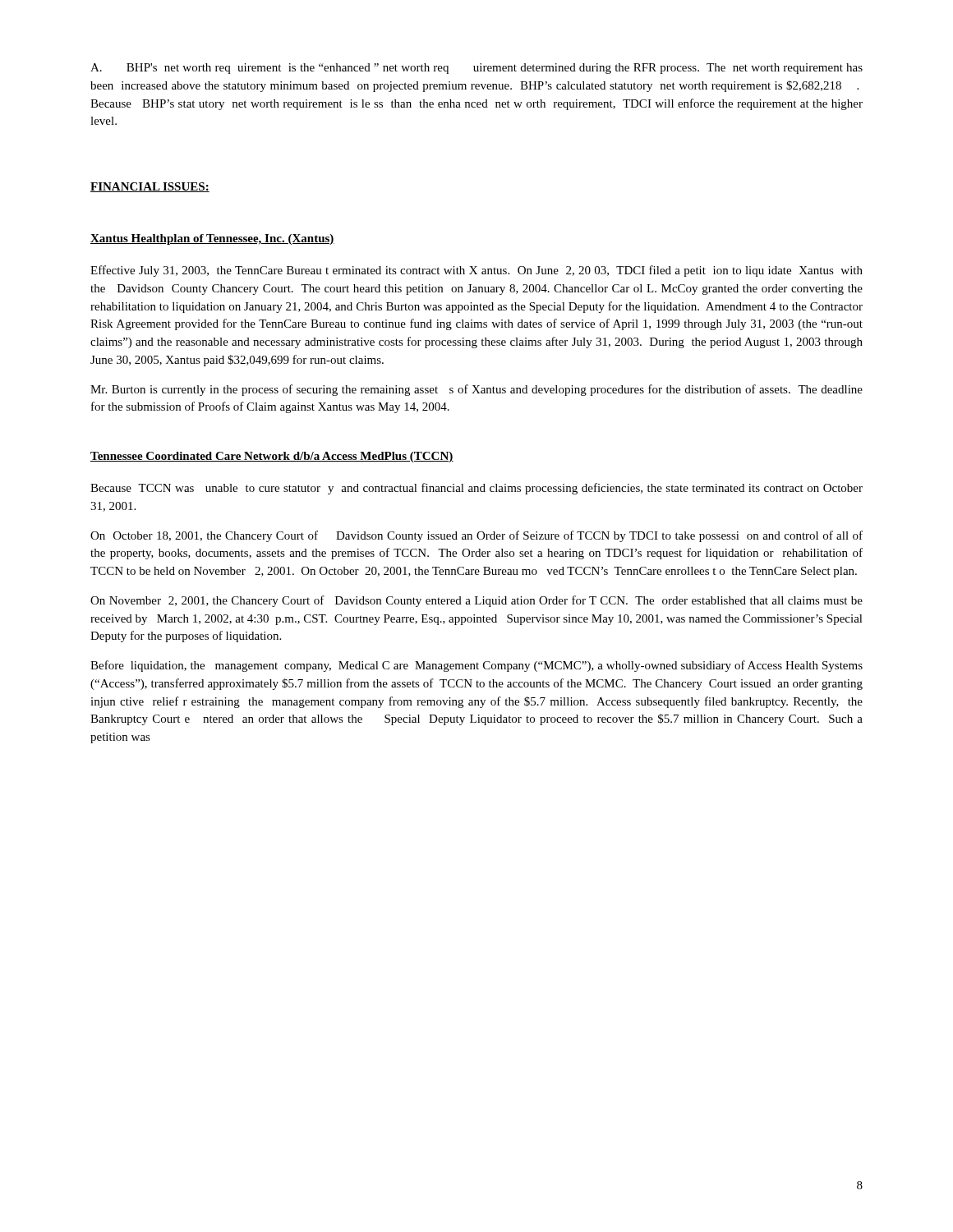Viewport: 953px width, 1232px height.
Task: Locate the section header containing "FINANCIAL ISSUES:"
Action: pos(150,187)
